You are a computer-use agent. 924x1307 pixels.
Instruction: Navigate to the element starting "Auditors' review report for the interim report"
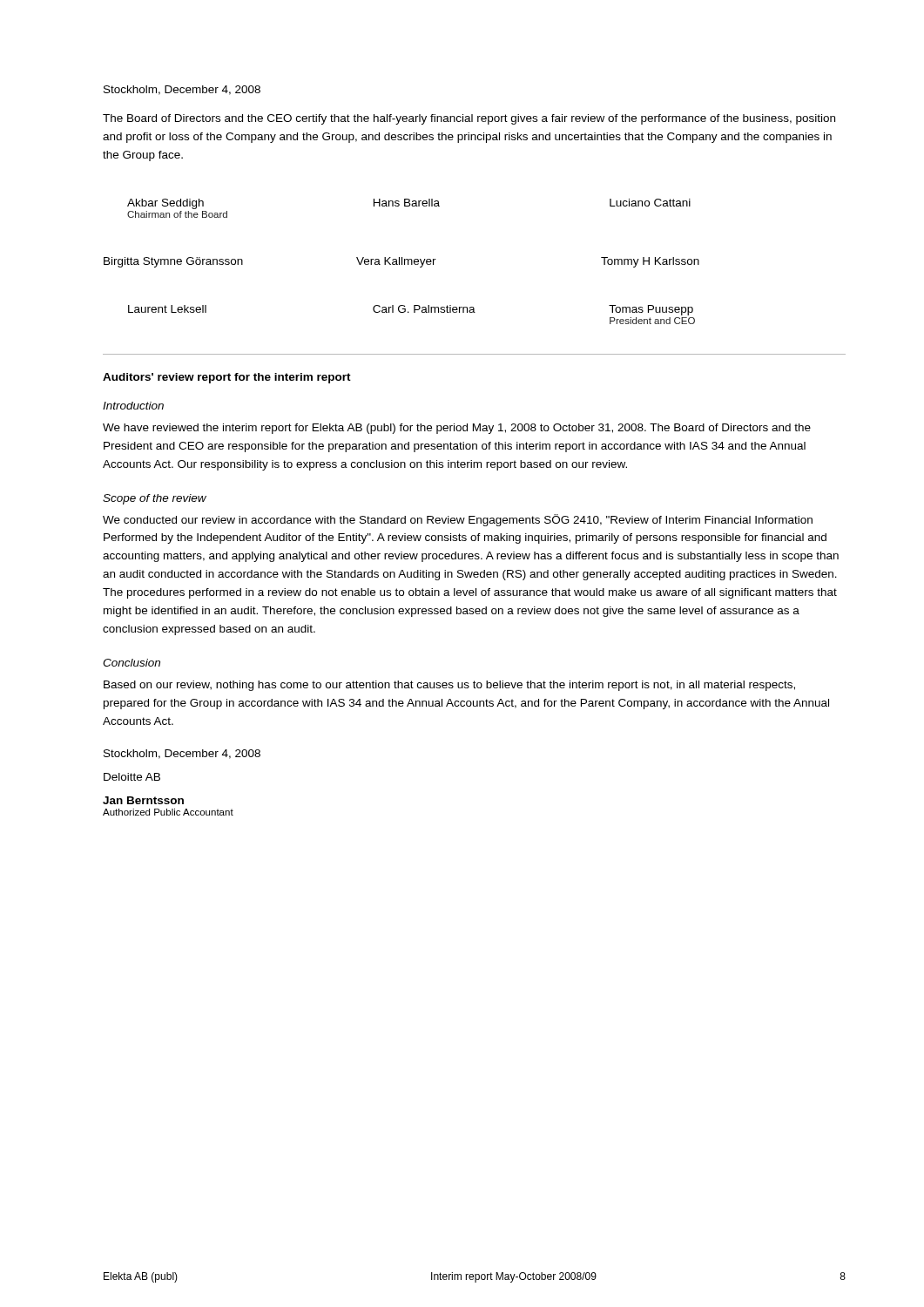[x=227, y=377]
